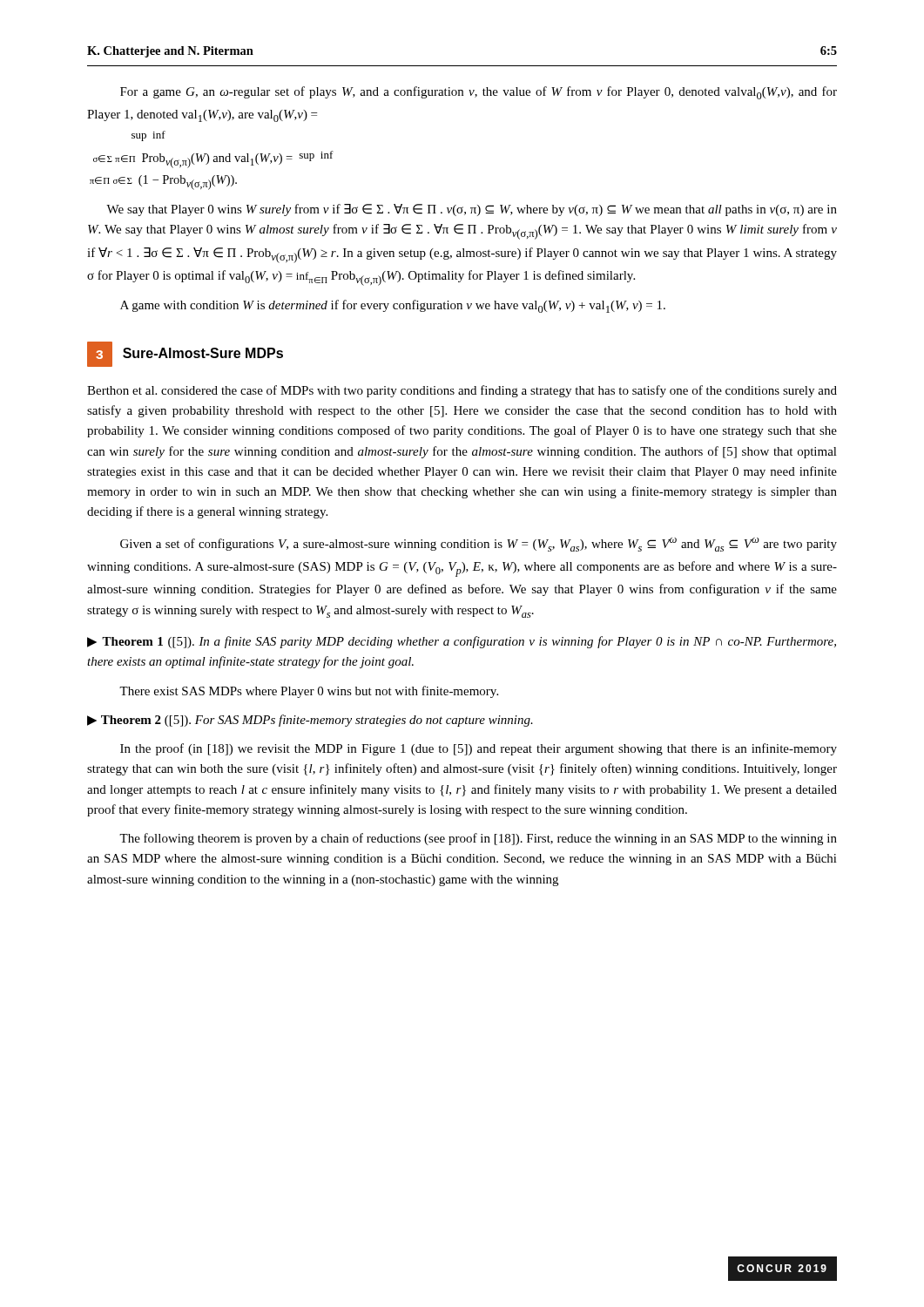This screenshot has width=924, height=1307.
Task: Click the passage that begins "For a game G, an ω-regular"
Action: click(x=479, y=93)
